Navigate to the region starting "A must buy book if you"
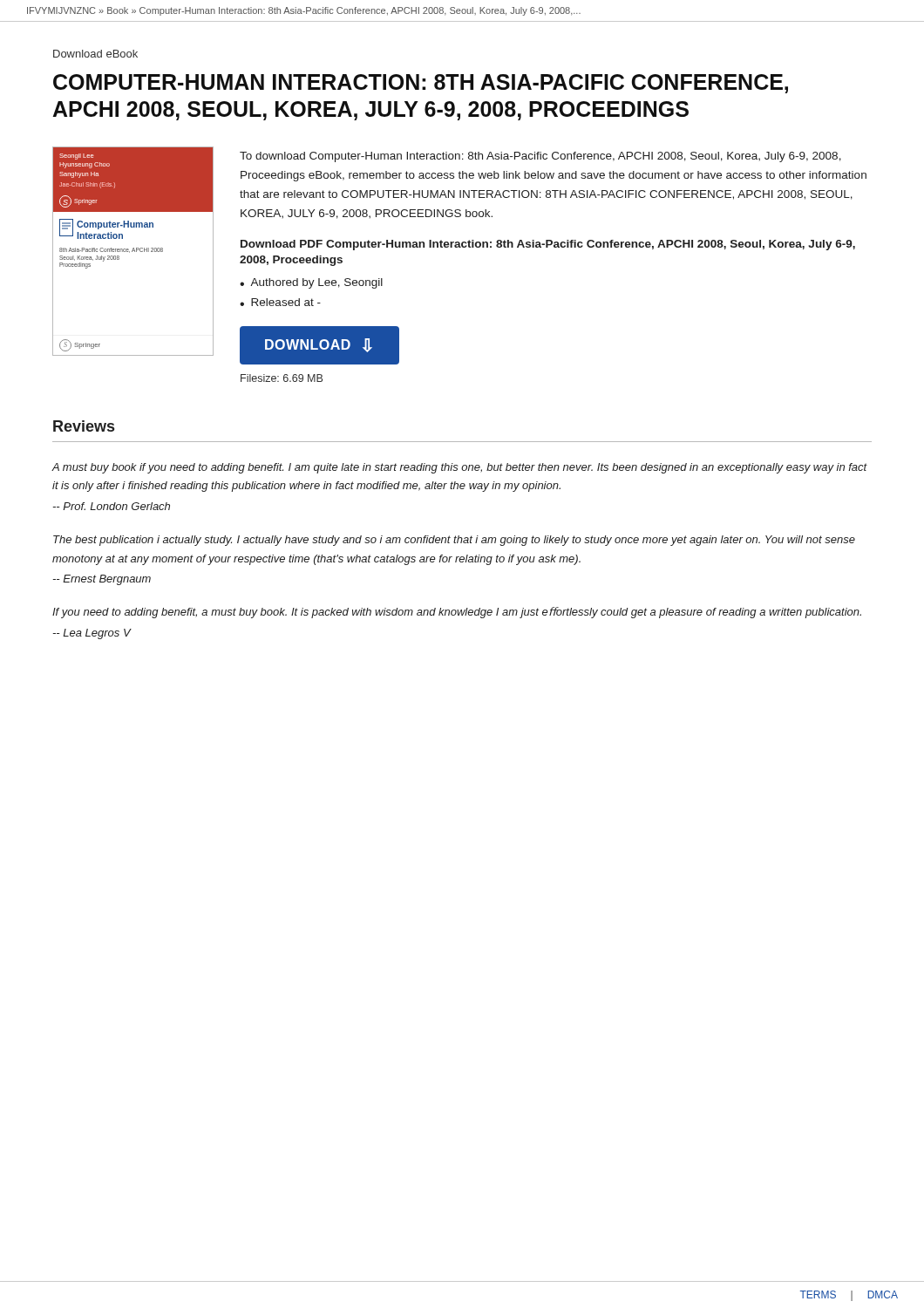This screenshot has height=1308, width=924. pos(459,476)
